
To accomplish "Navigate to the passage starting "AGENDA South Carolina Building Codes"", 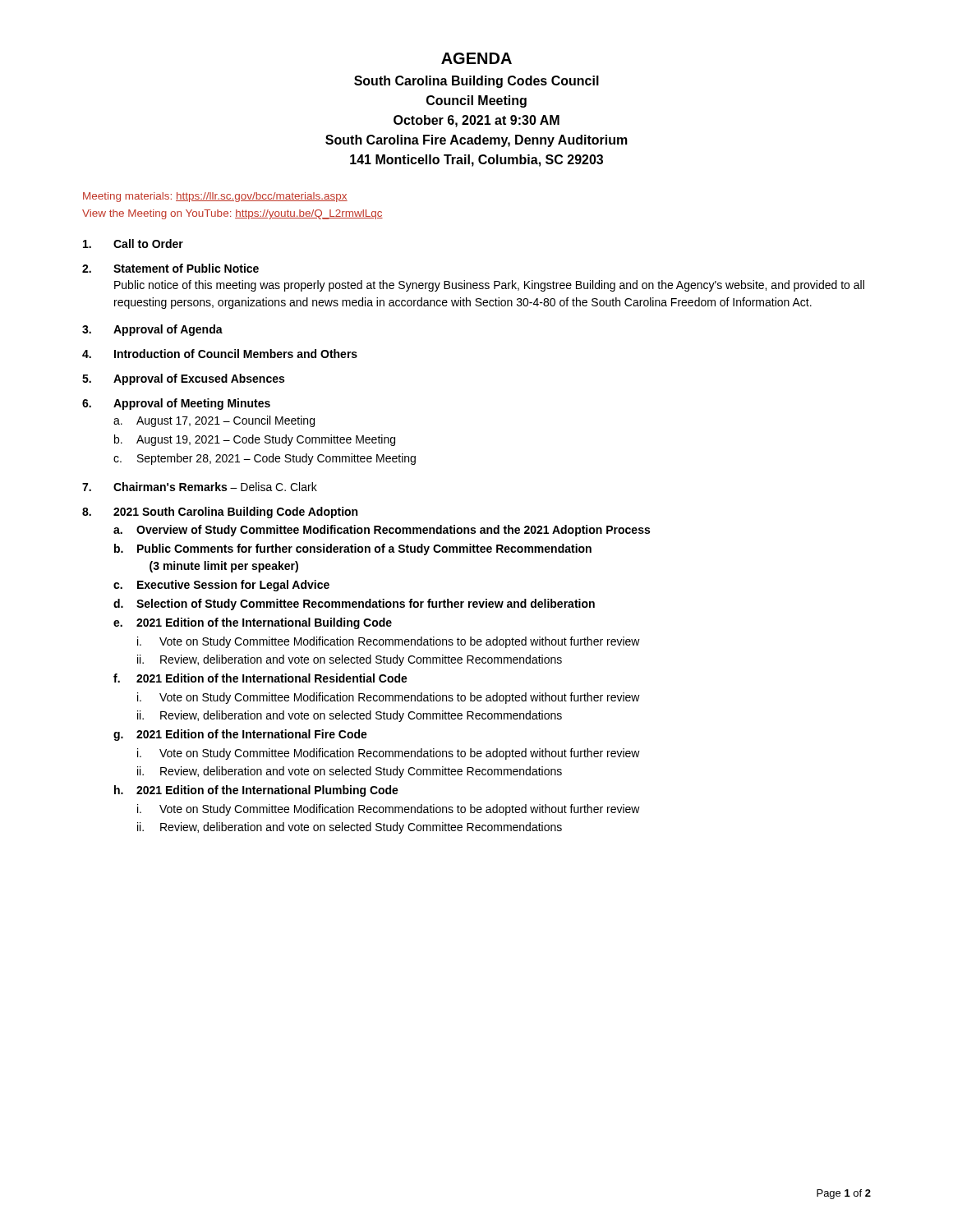I will pyautogui.click(x=476, y=110).
